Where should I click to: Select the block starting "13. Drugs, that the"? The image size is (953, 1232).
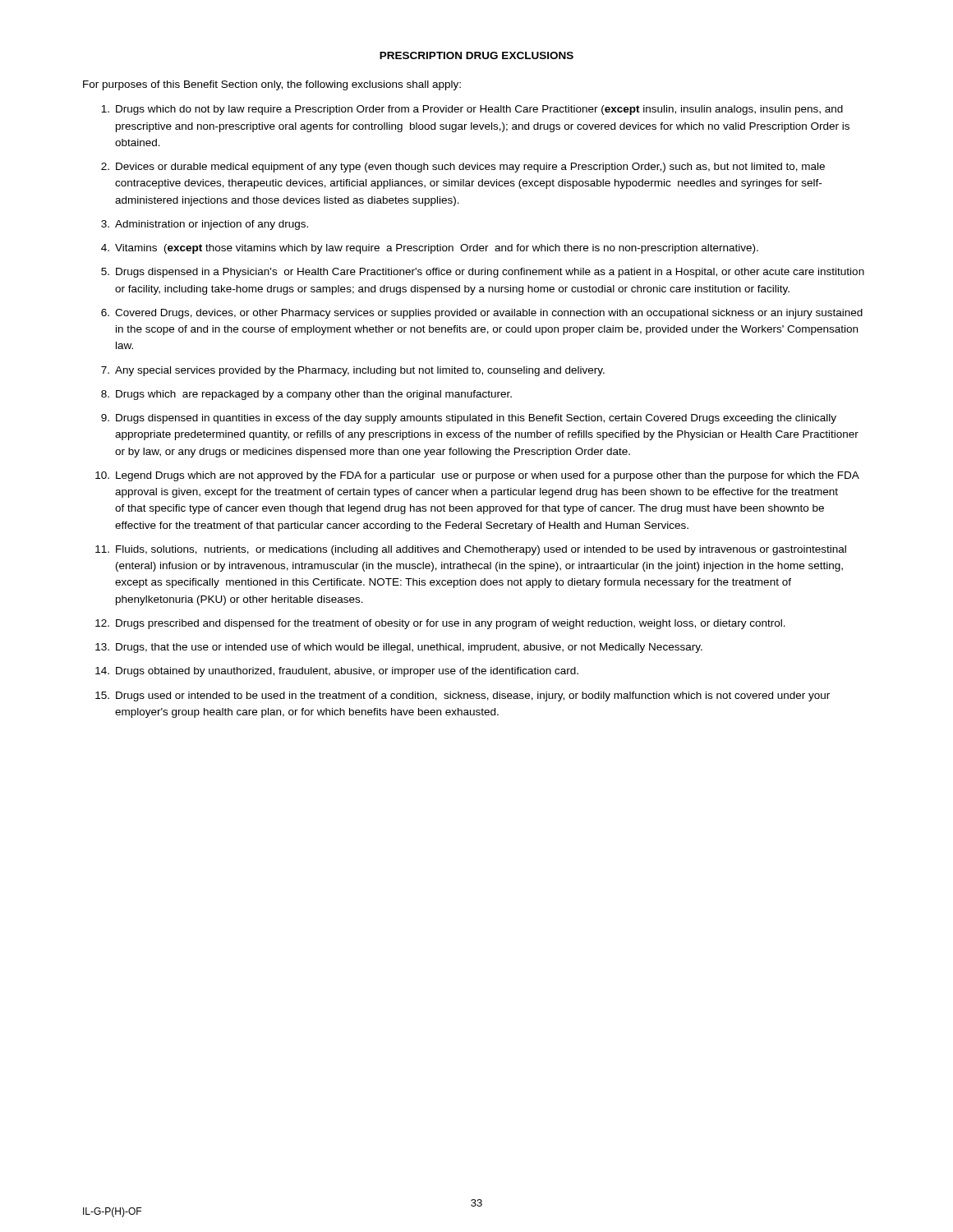click(476, 647)
